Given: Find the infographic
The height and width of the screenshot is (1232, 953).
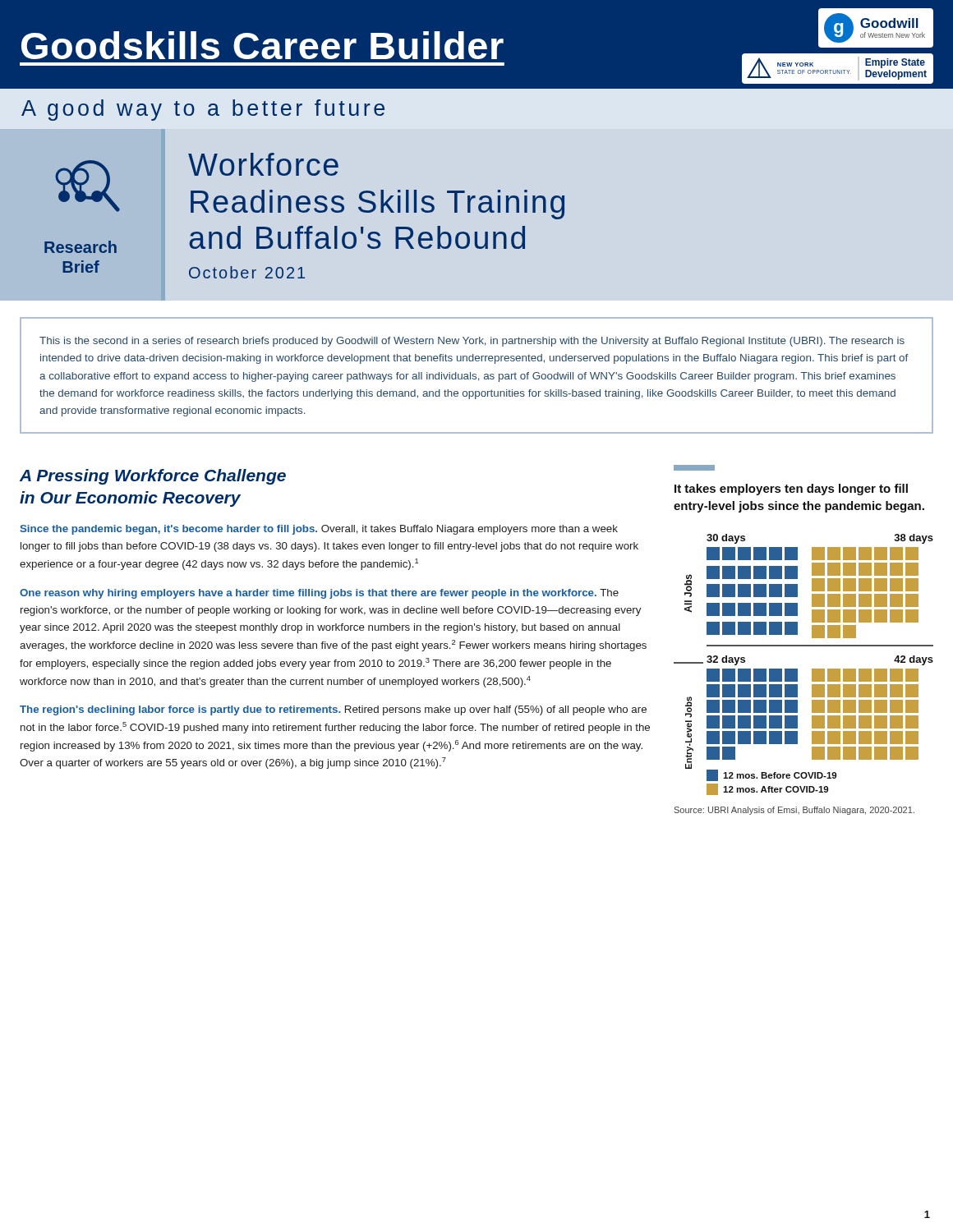Looking at the screenshot, I should tap(803, 663).
